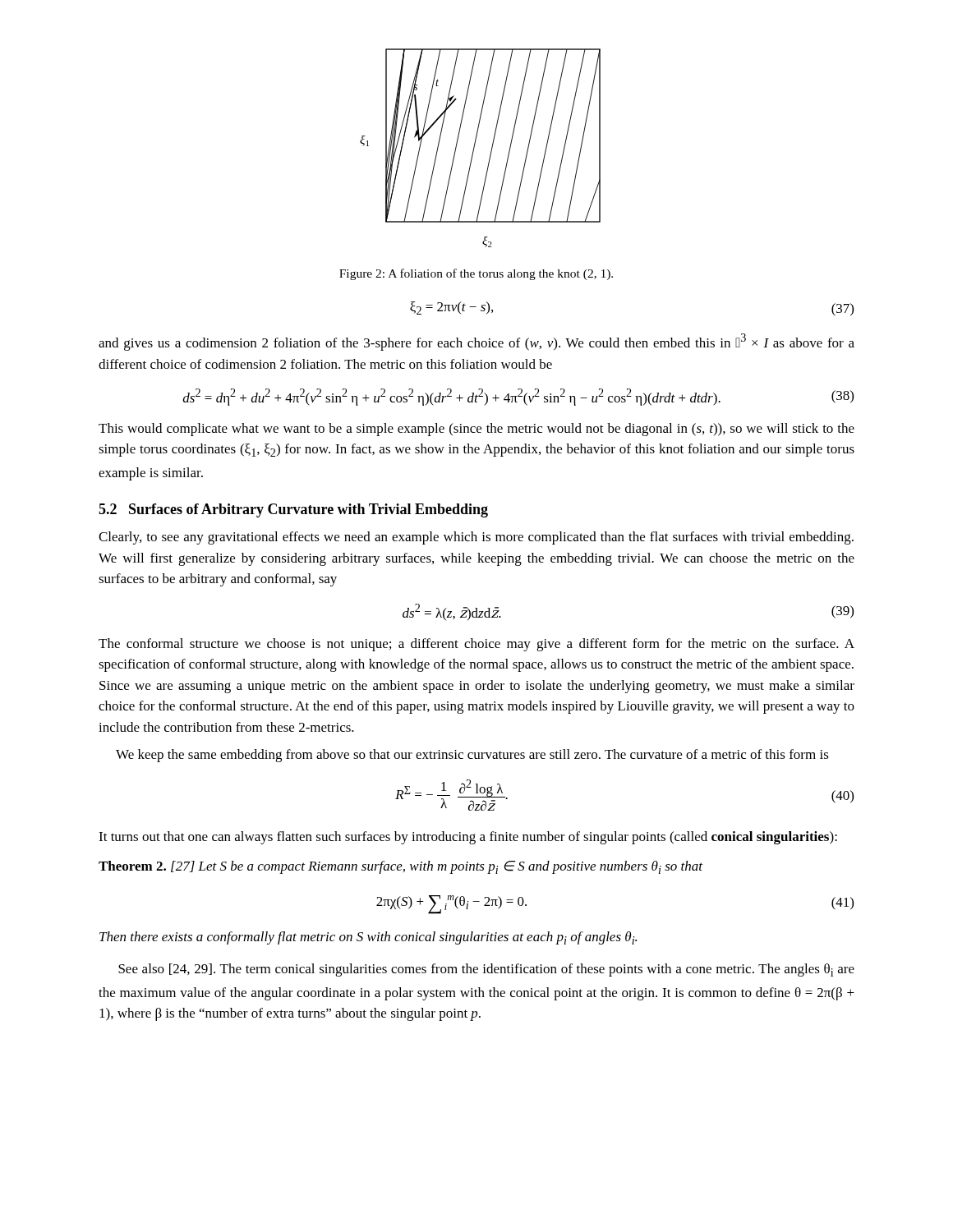Locate the text block that says "This would complicate what we want to be"
The width and height of the screenshot is (953, 1232).
click(x=476, y=450)
